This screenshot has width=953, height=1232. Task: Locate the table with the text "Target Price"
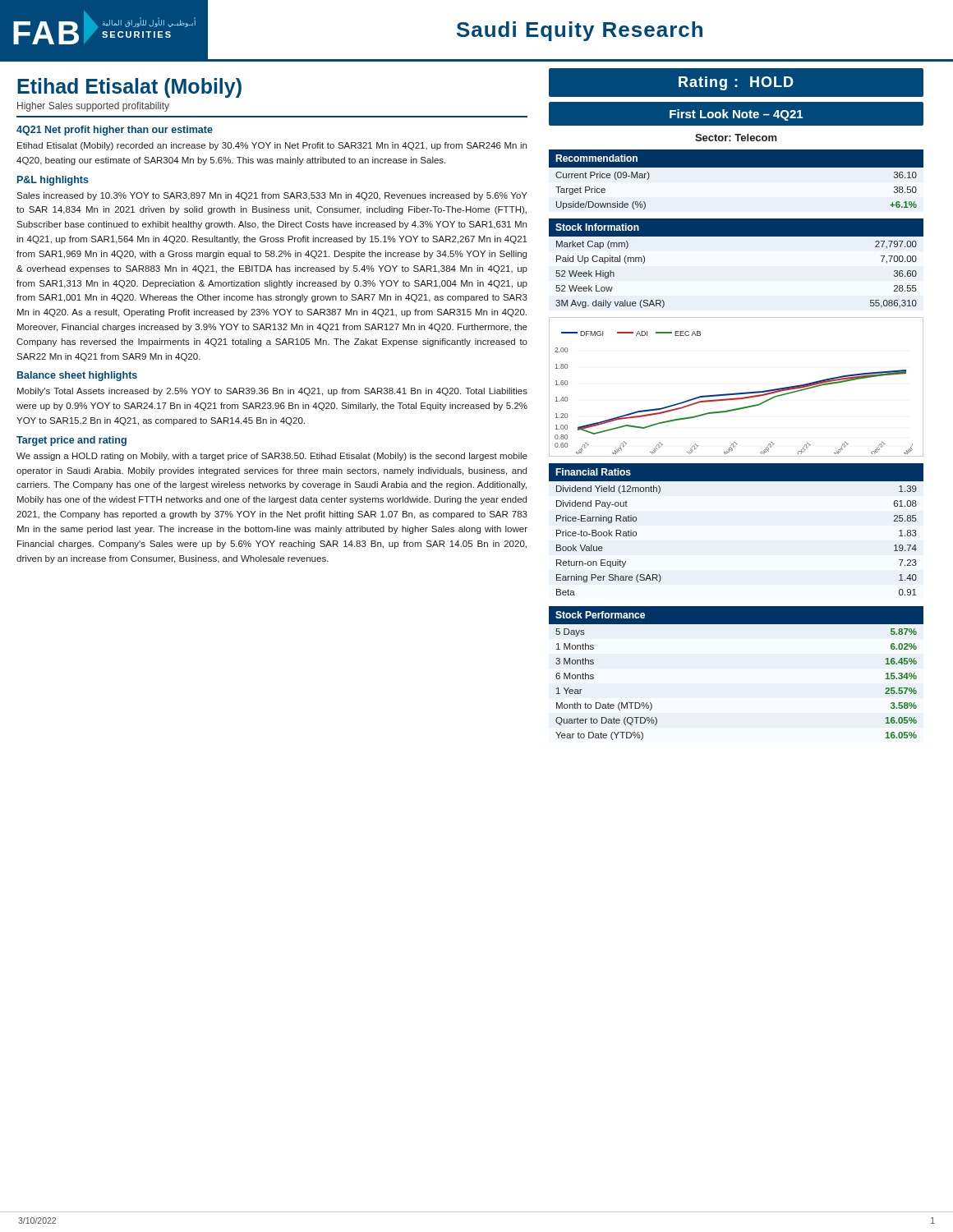(x=736, y=181)
